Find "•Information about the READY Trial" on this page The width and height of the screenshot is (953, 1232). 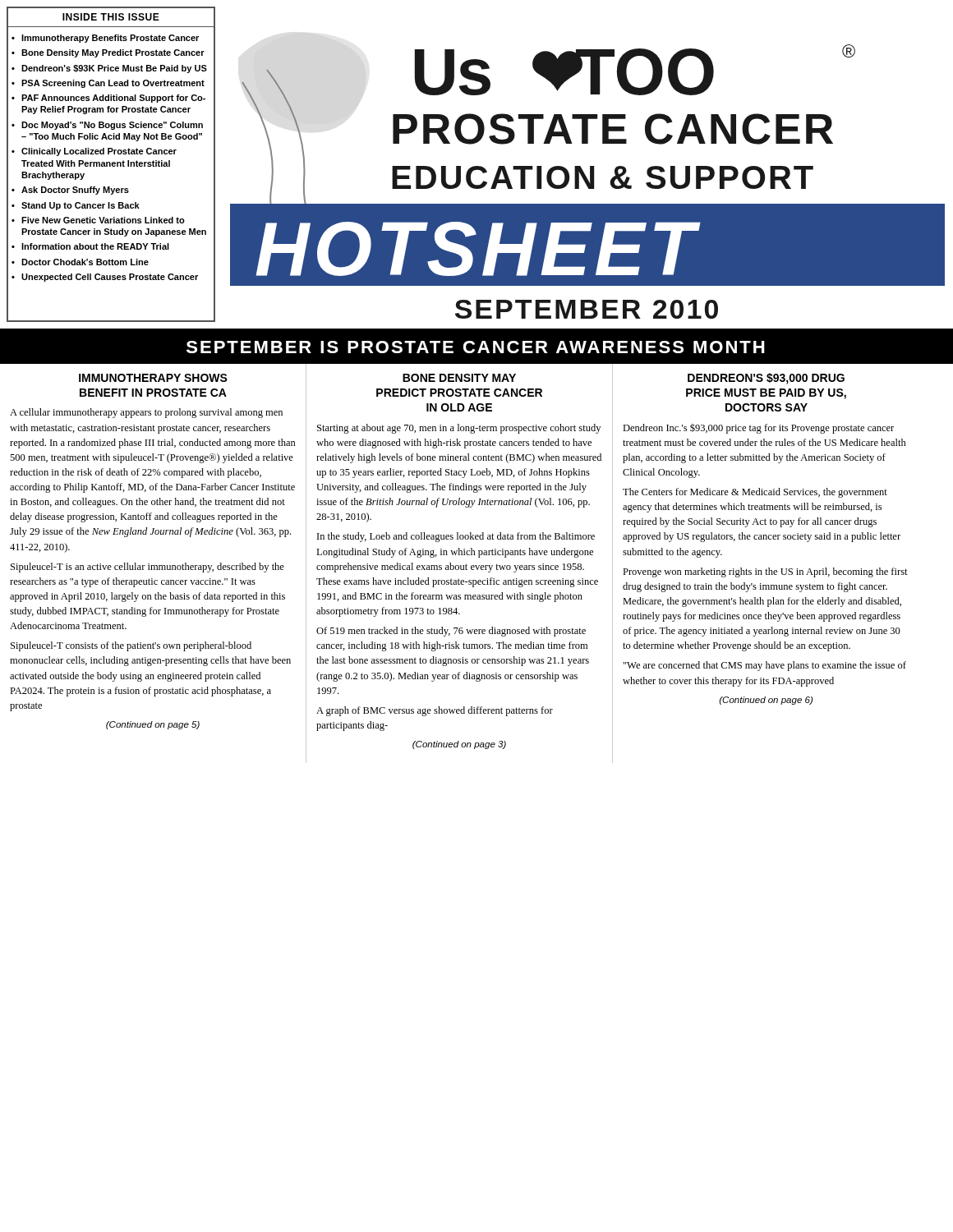click(90, 247)
